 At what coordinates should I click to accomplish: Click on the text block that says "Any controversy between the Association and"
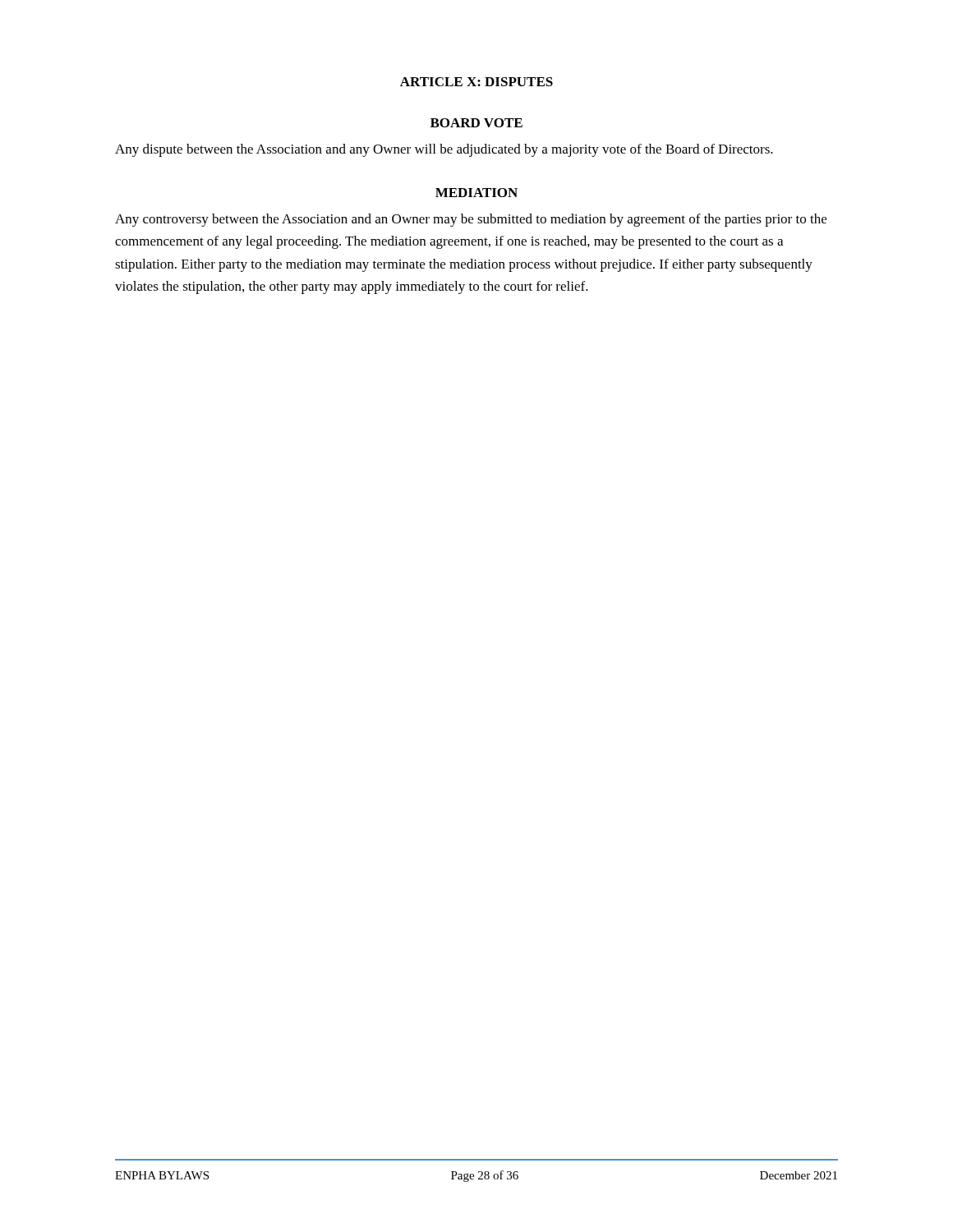click(471, 253)
